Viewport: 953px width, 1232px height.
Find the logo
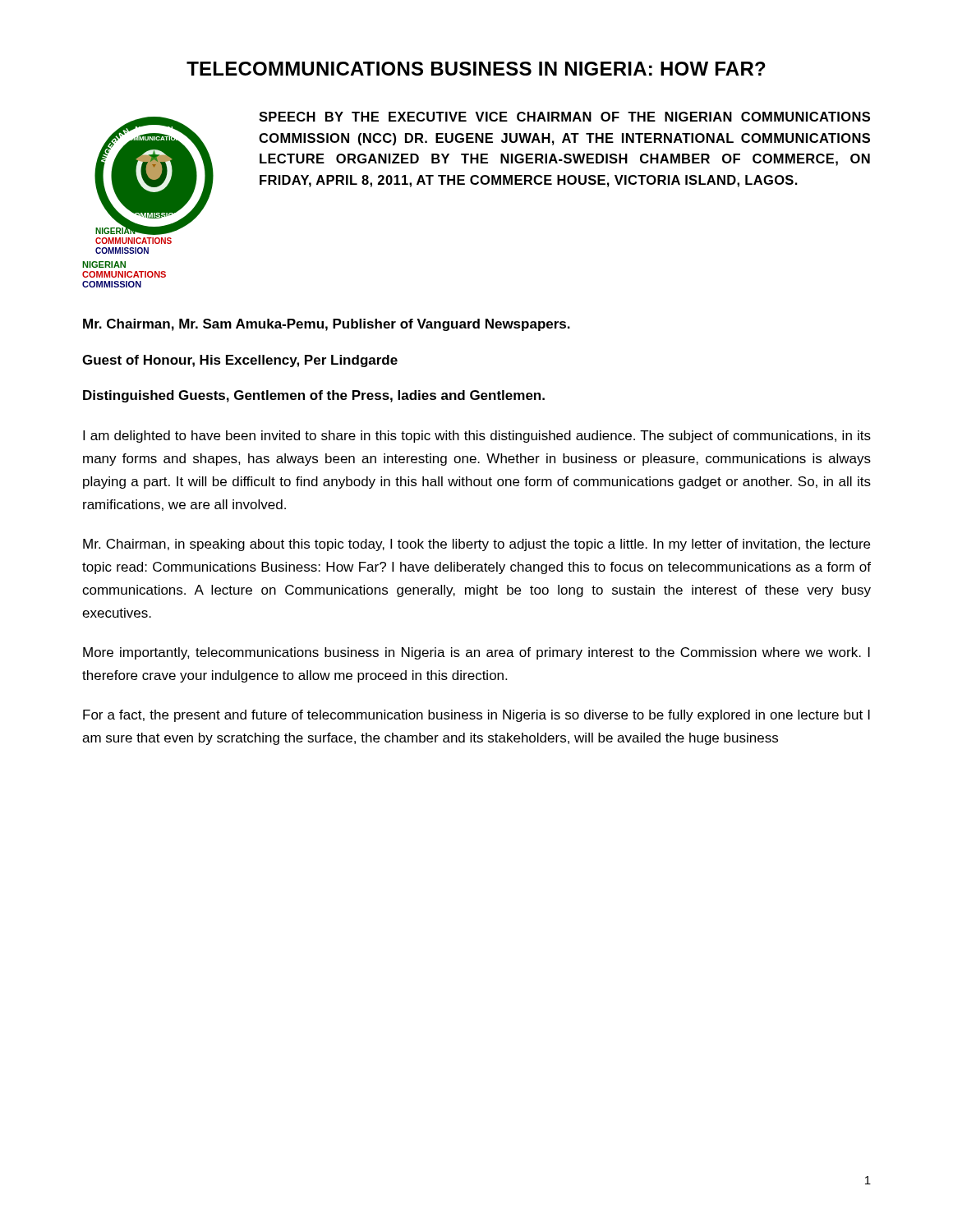click(x=158, y=200)
